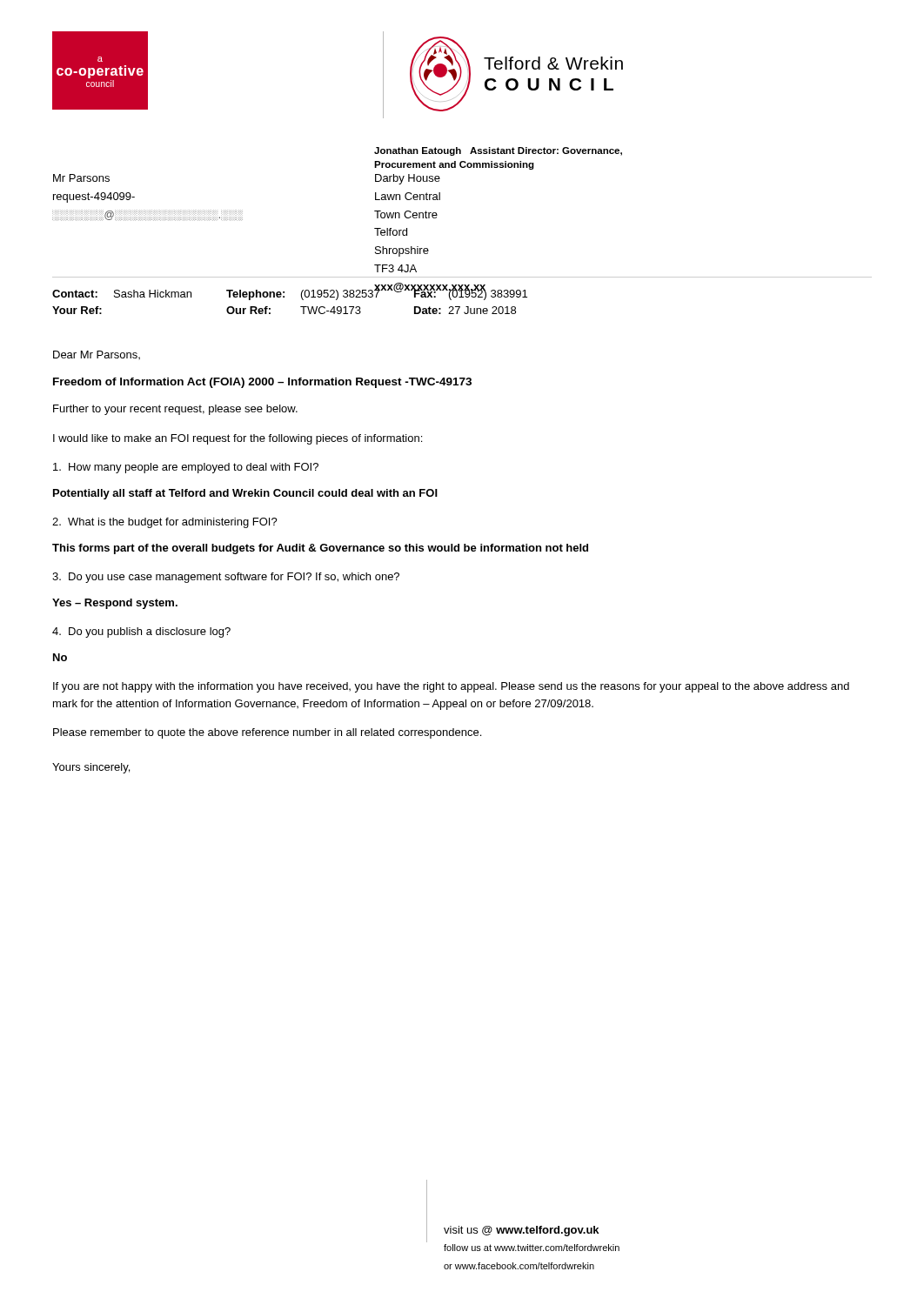Click on the block starting "Please remember to quote the above reference"

(x=267, y=732)
